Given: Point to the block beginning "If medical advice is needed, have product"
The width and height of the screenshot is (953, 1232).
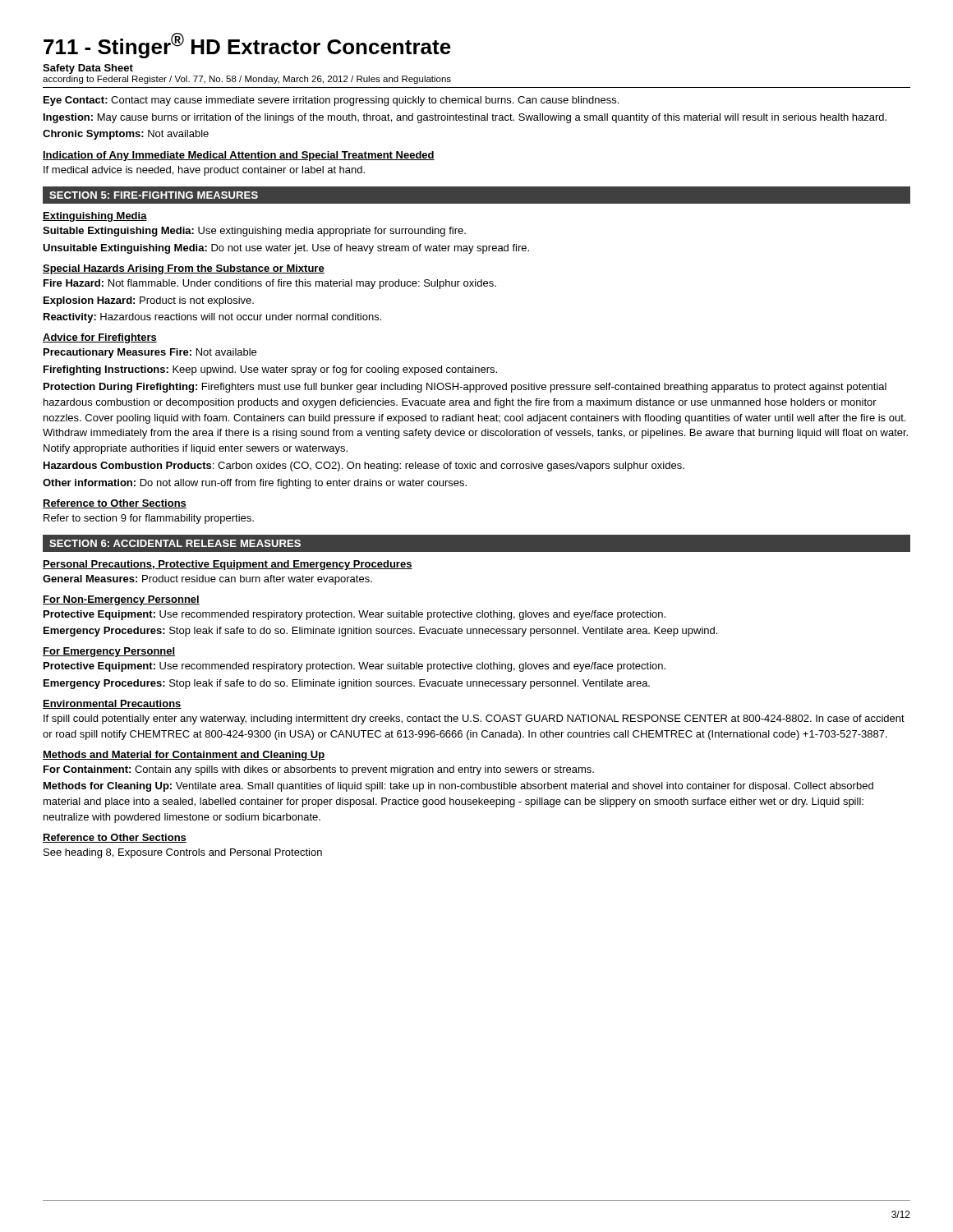Looking at the screenshot, I should pos(204,171).
